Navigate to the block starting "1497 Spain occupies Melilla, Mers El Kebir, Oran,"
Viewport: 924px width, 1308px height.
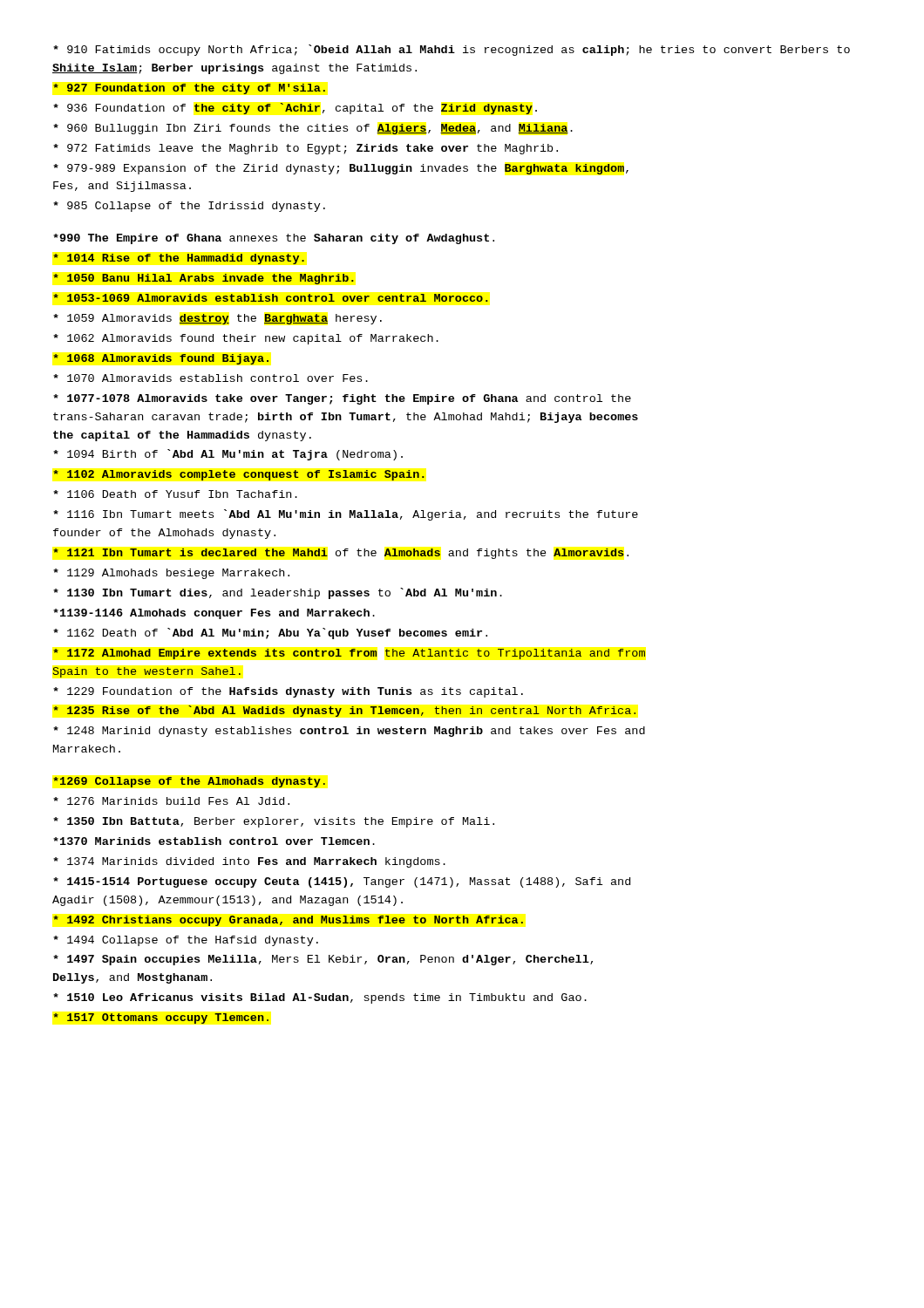[324, 969]
